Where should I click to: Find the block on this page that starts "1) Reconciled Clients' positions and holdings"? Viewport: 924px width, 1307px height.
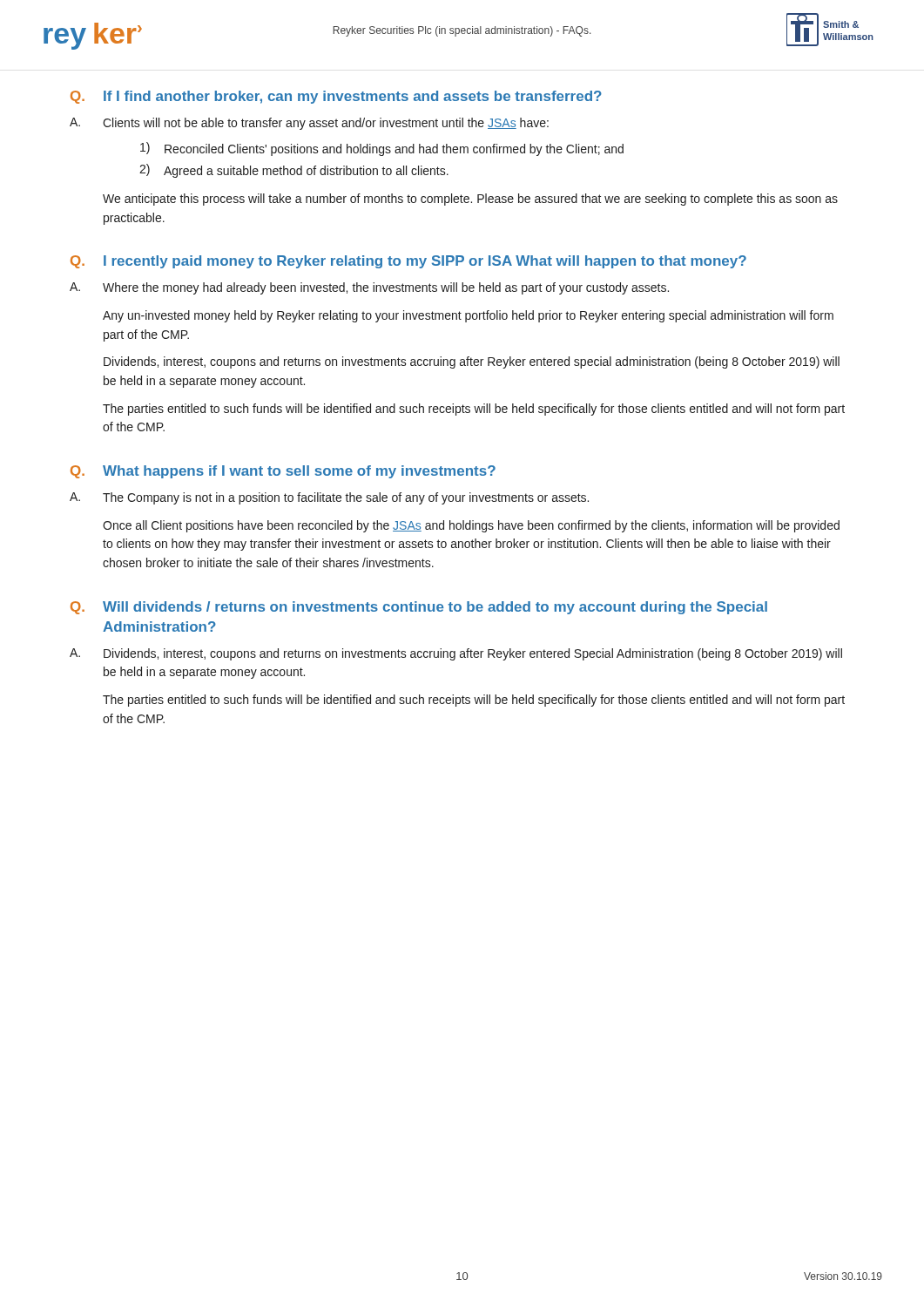click(x=382, y=149)
